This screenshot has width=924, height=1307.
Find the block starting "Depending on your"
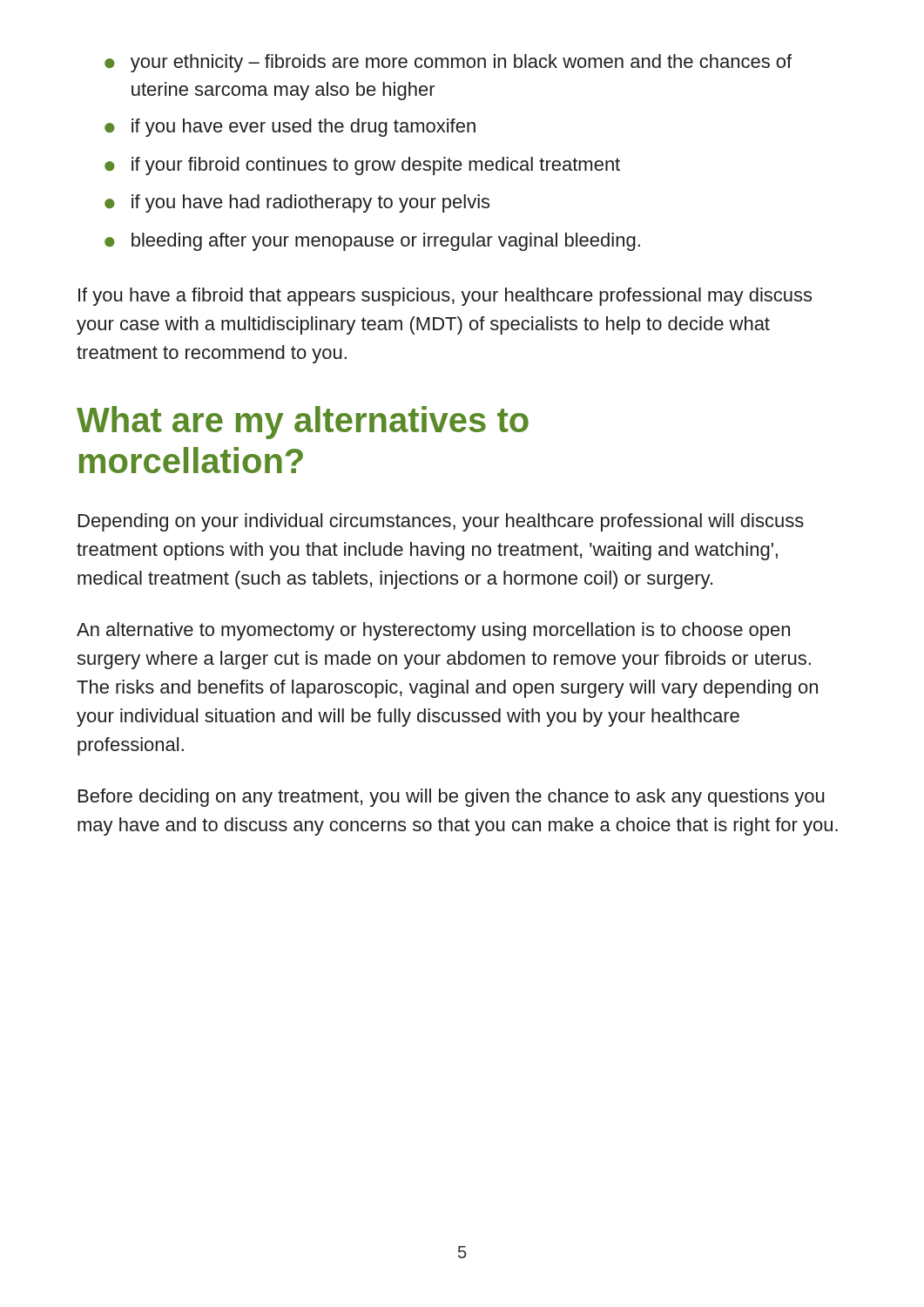click(440, 550)
